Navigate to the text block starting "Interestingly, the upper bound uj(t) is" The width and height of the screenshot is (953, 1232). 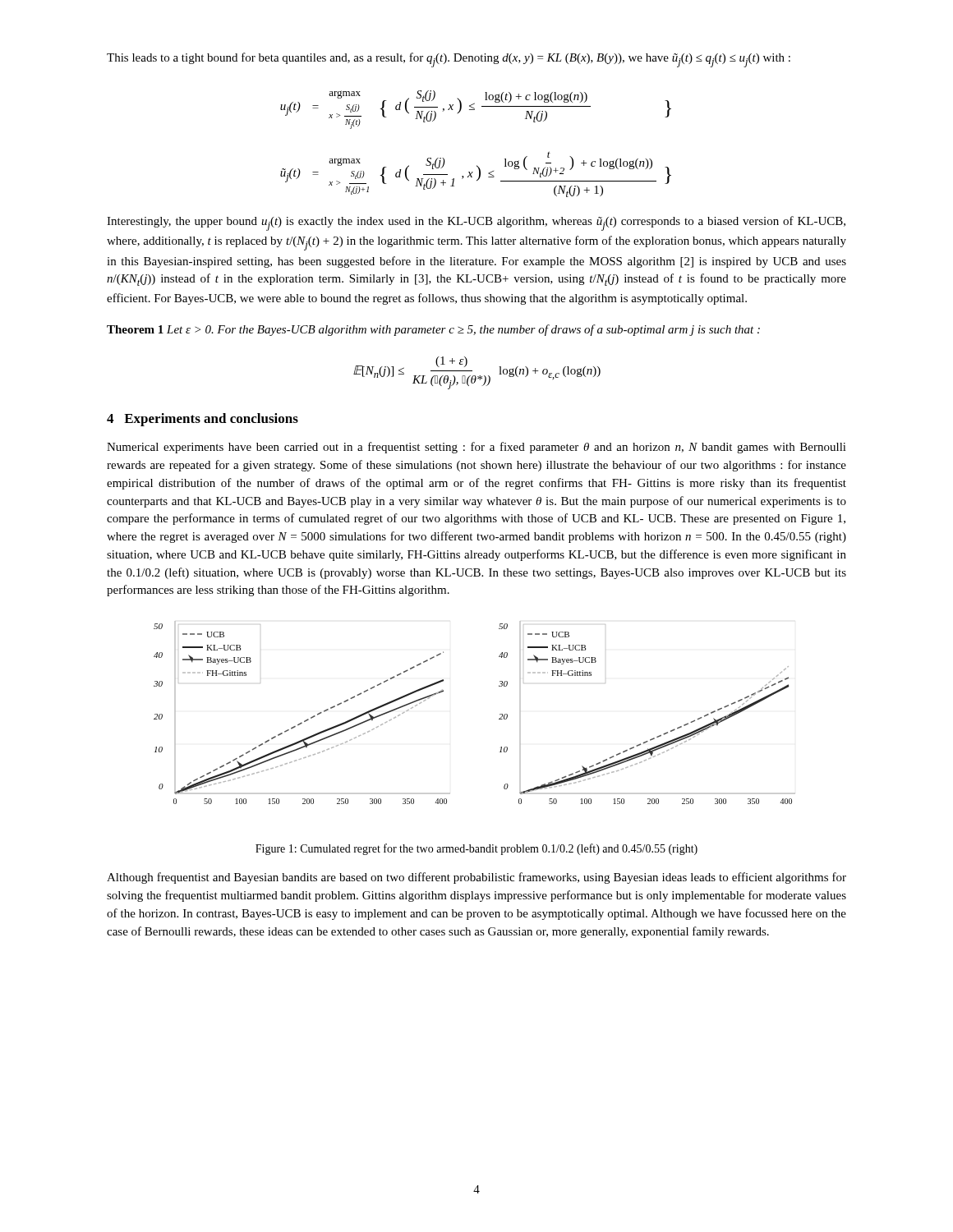pyautogui.click(x=476, y=260)
